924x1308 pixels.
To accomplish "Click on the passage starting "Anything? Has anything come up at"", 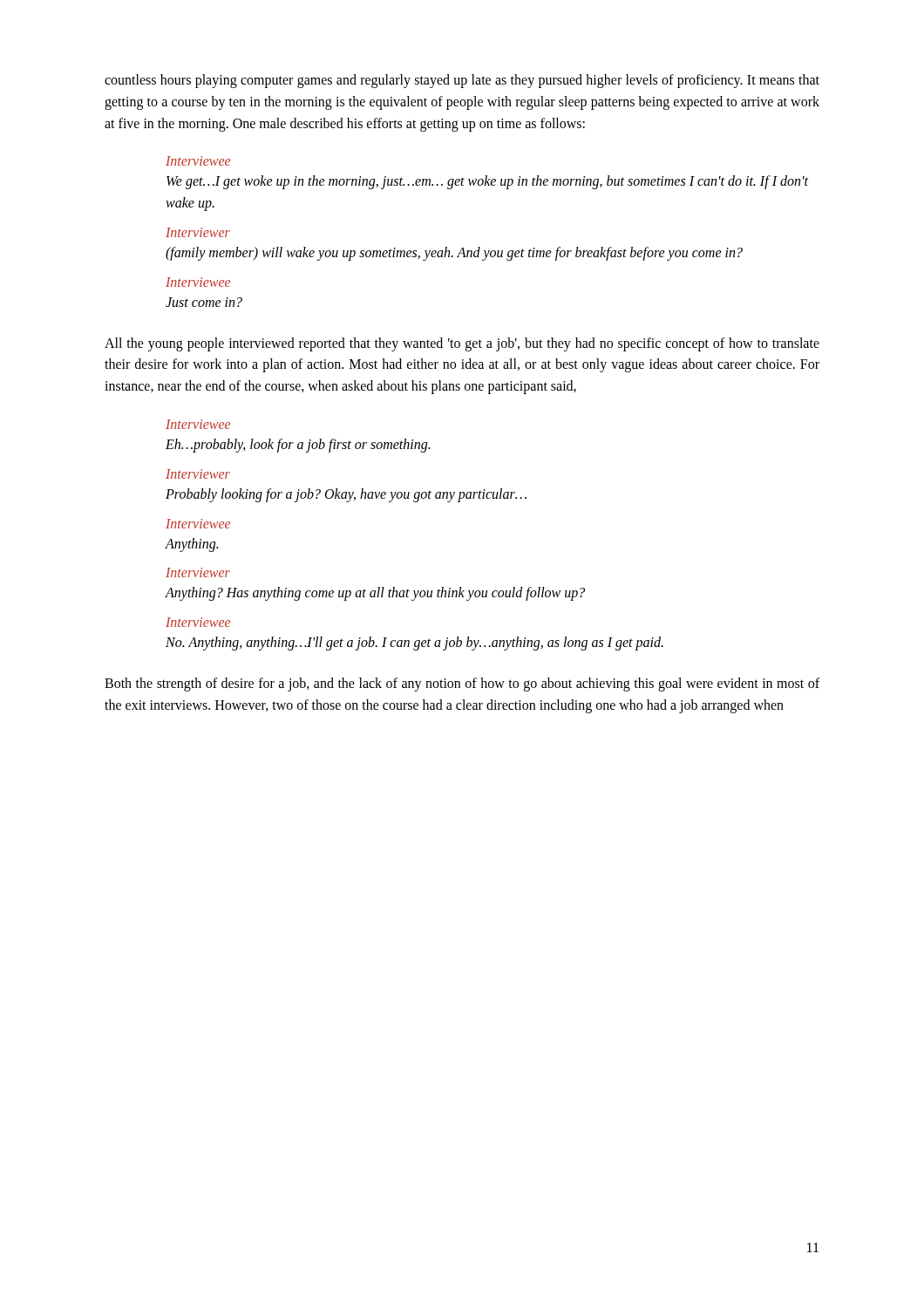I will click(x=375, y=593).
